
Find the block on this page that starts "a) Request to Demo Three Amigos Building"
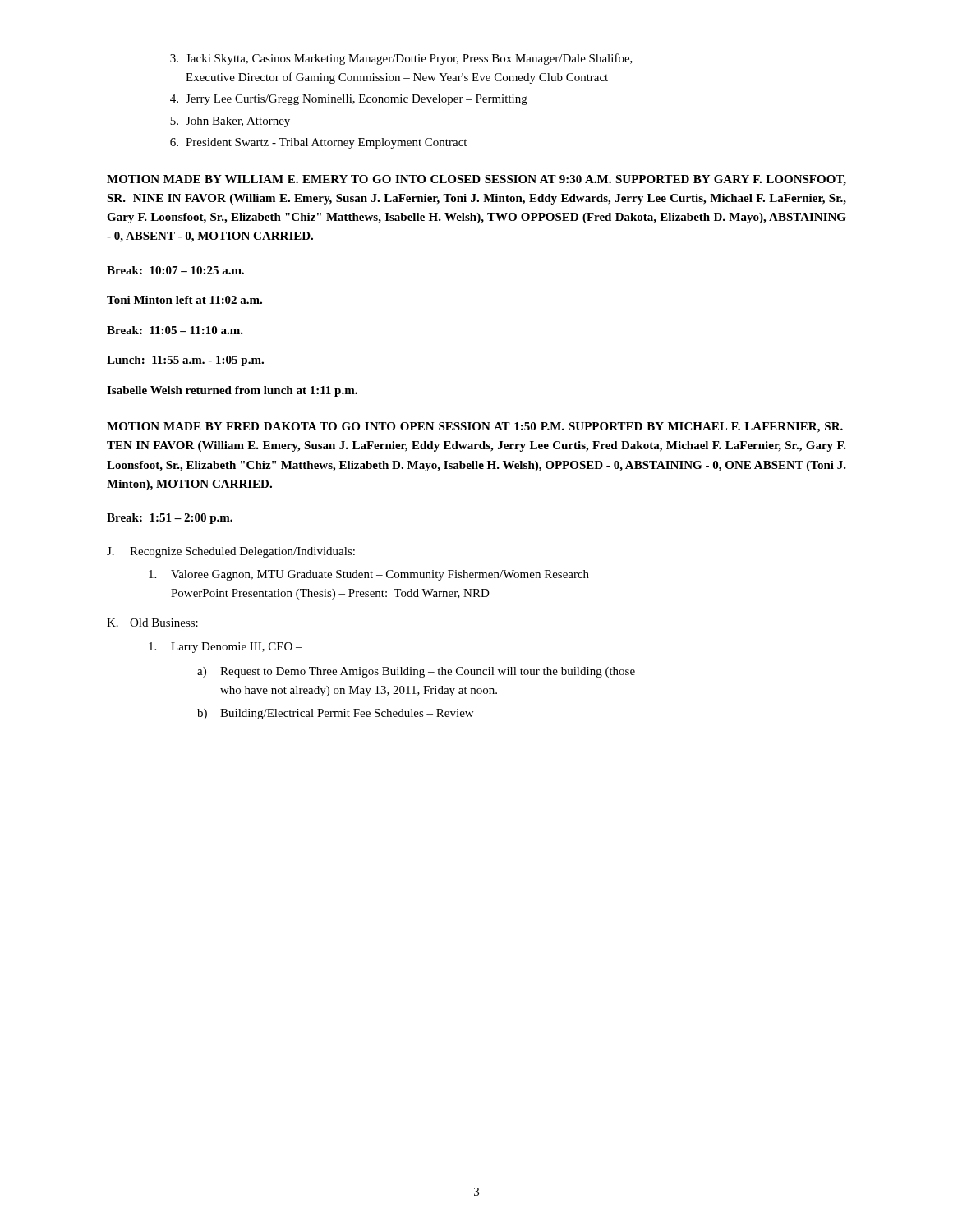coord(416,680)
